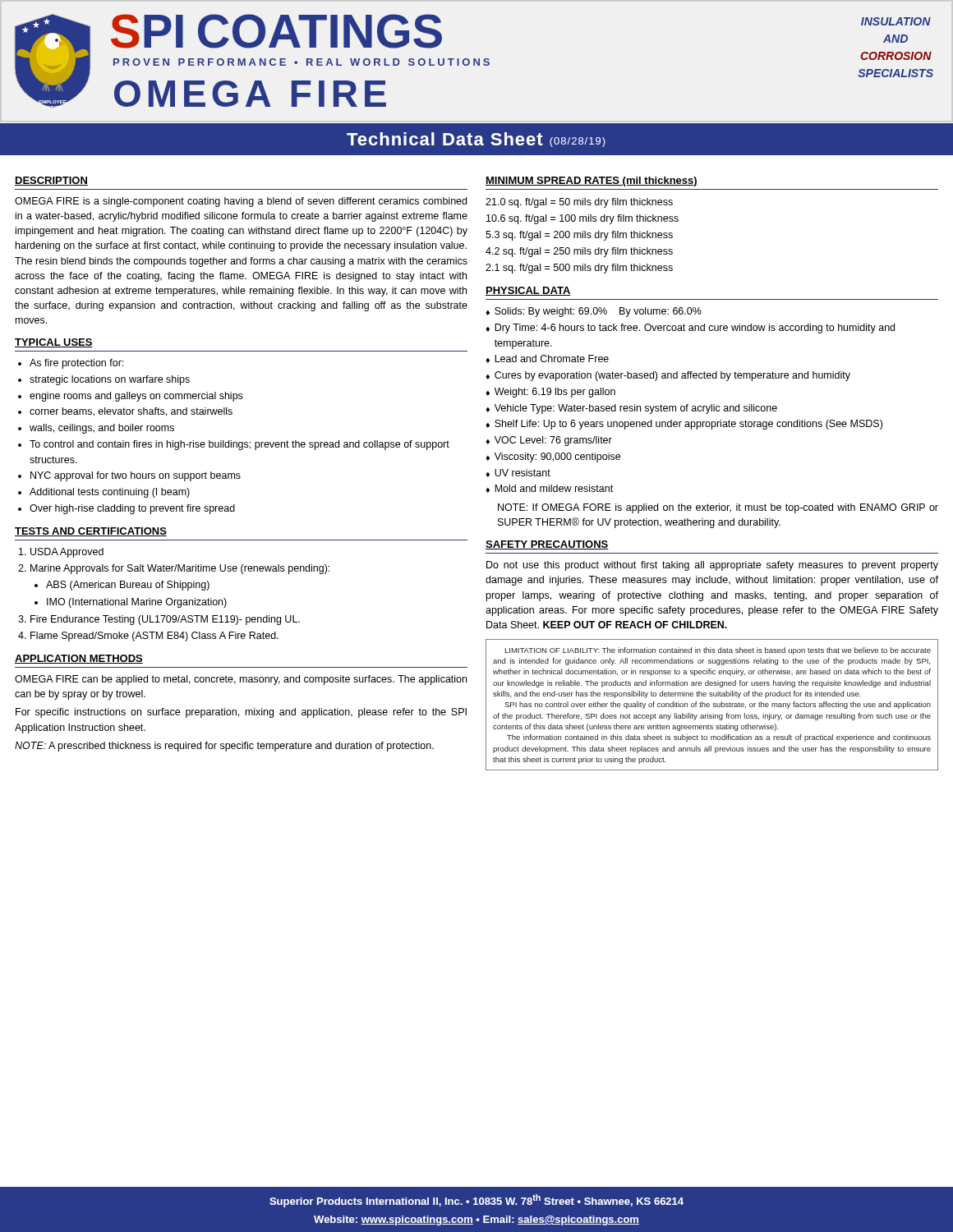Image resolution: width=953 pixels, height=1232 pixels.
Task: Select the block starting "PHYSICAL DATA"
Action: coord(712,290)
